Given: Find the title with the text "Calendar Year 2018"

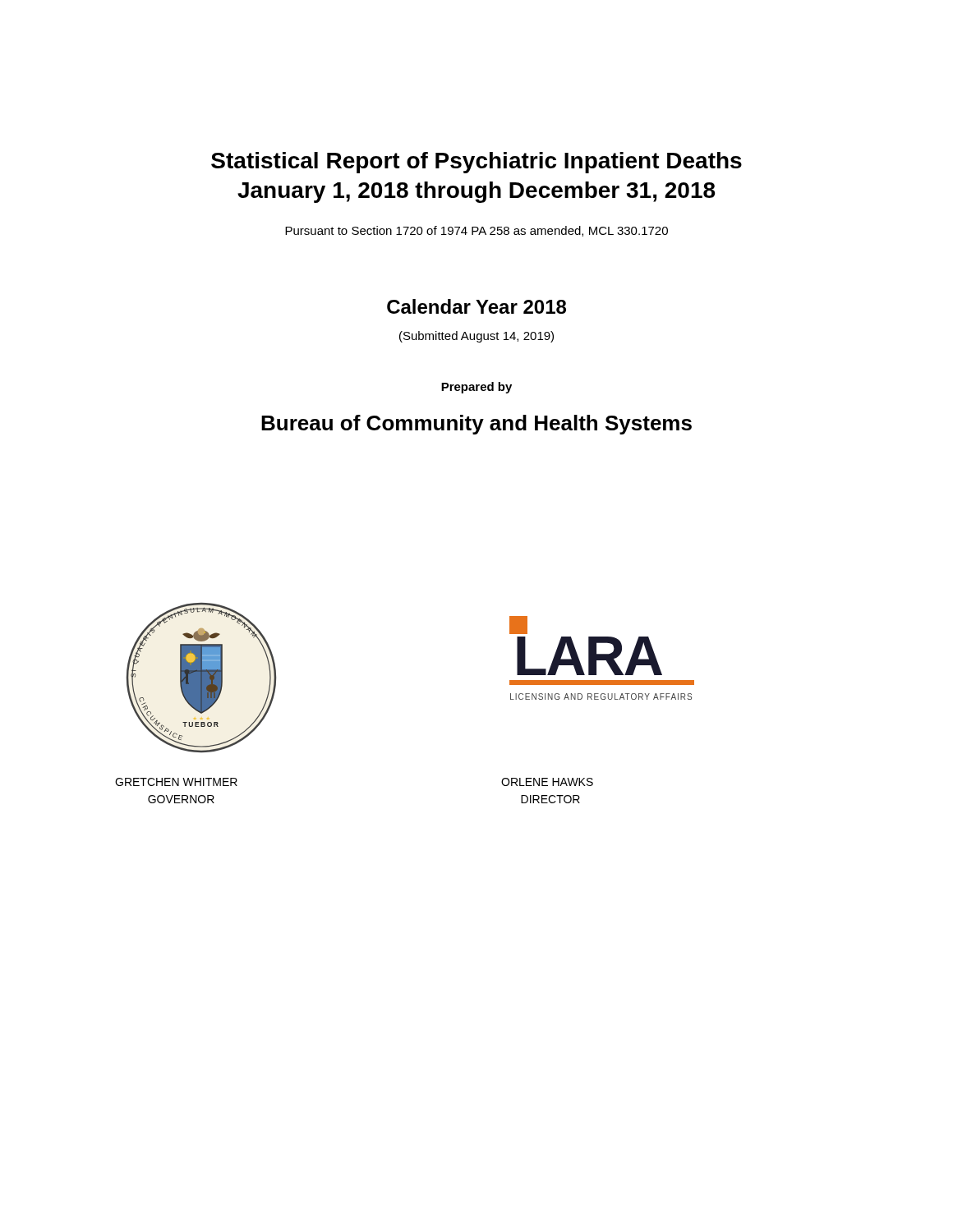Looking at the screenshot, I should [x=476, y=307].
